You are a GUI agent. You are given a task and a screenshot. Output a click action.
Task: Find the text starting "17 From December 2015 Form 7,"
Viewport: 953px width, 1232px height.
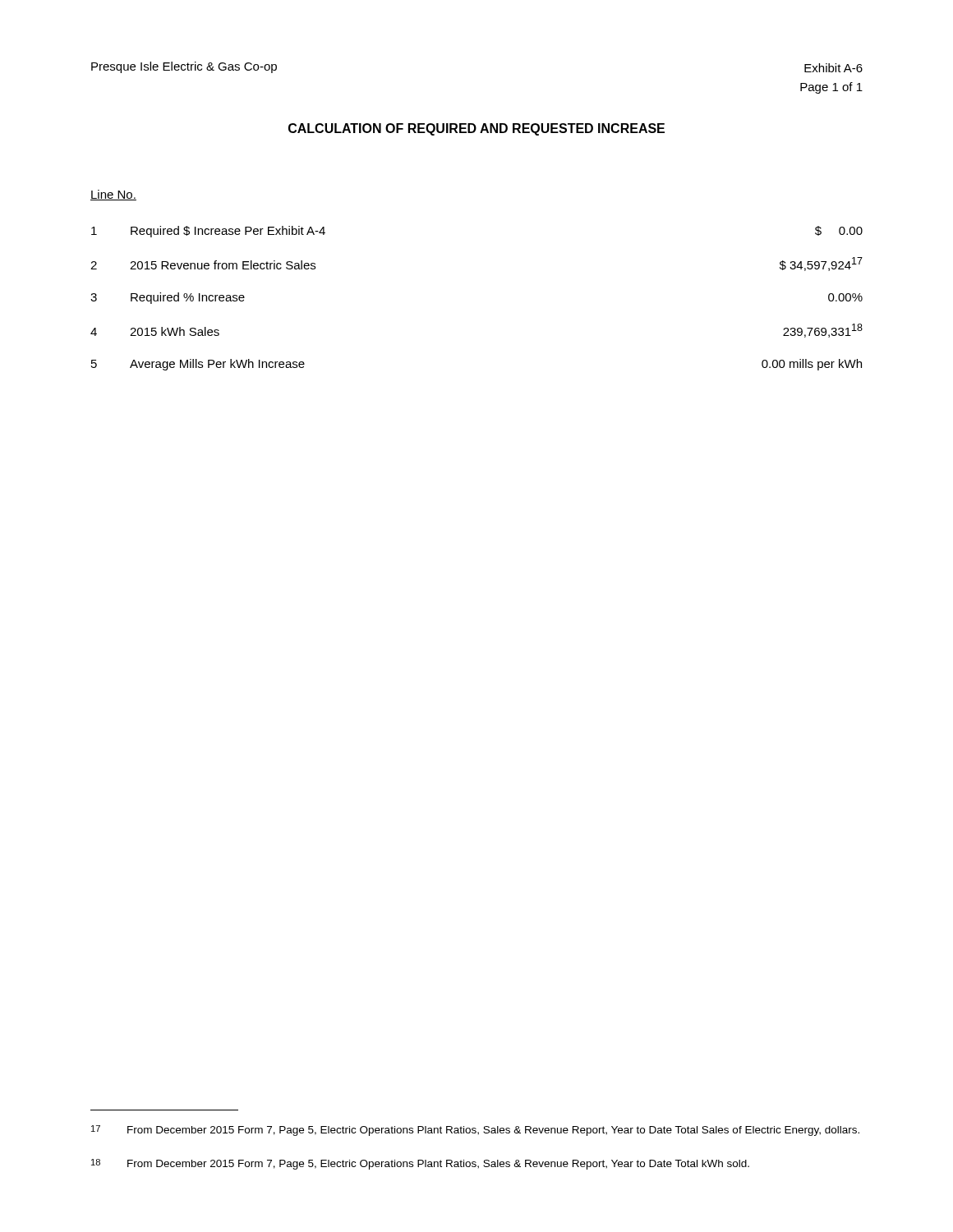(476, 1131)
